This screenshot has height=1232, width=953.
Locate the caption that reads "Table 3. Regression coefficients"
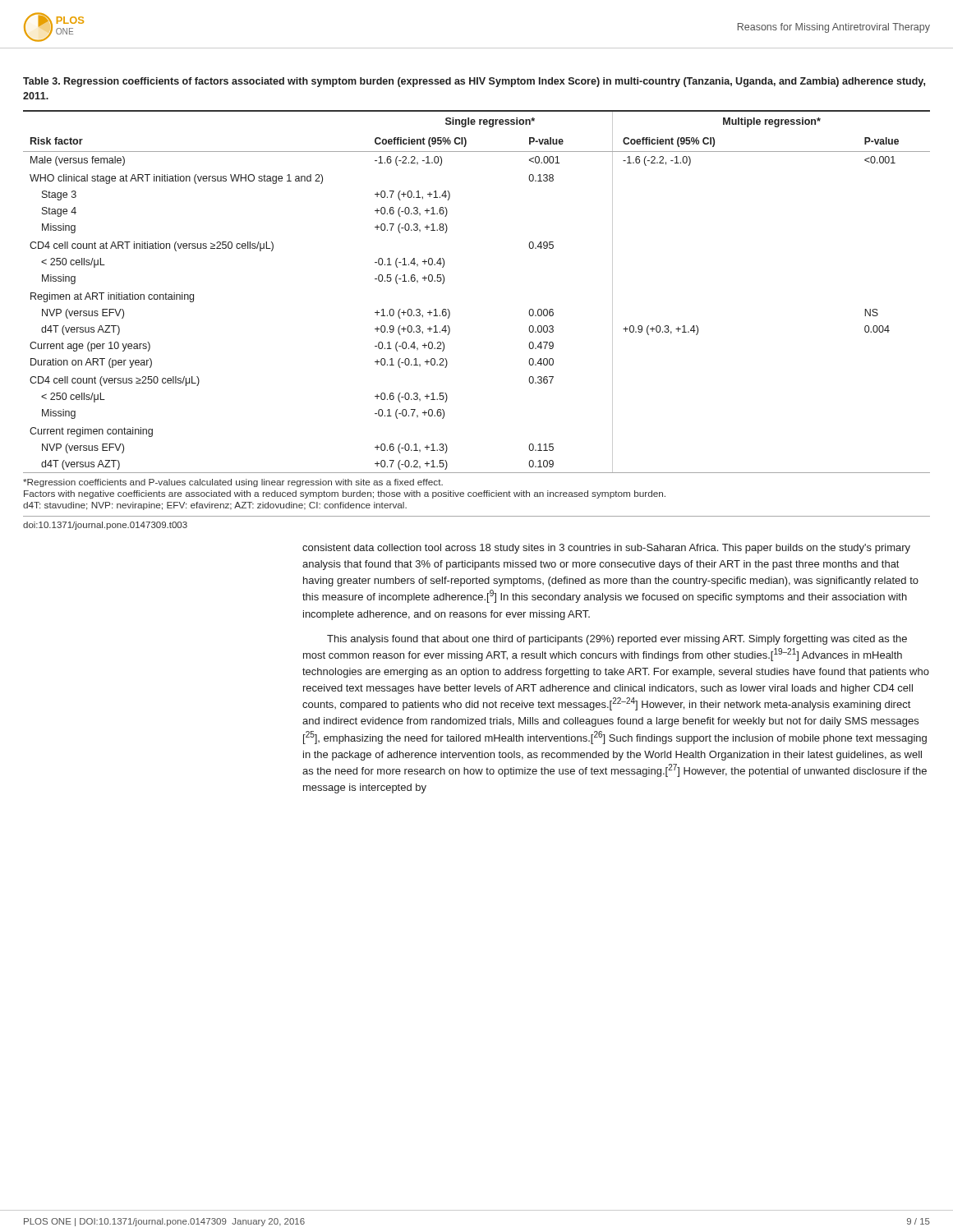click(x=474, y=88)
